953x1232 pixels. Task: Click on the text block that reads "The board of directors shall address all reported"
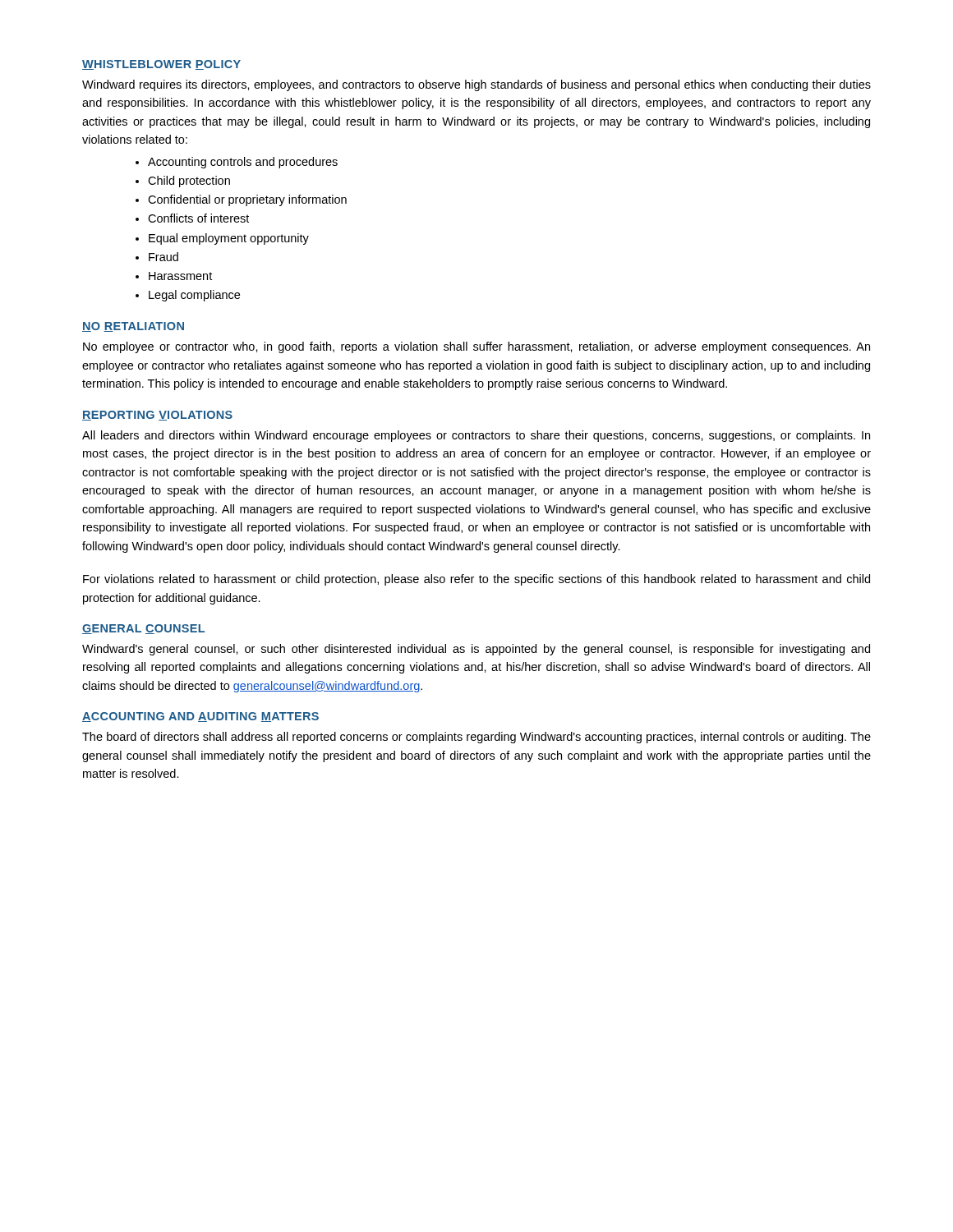point(476,756)
